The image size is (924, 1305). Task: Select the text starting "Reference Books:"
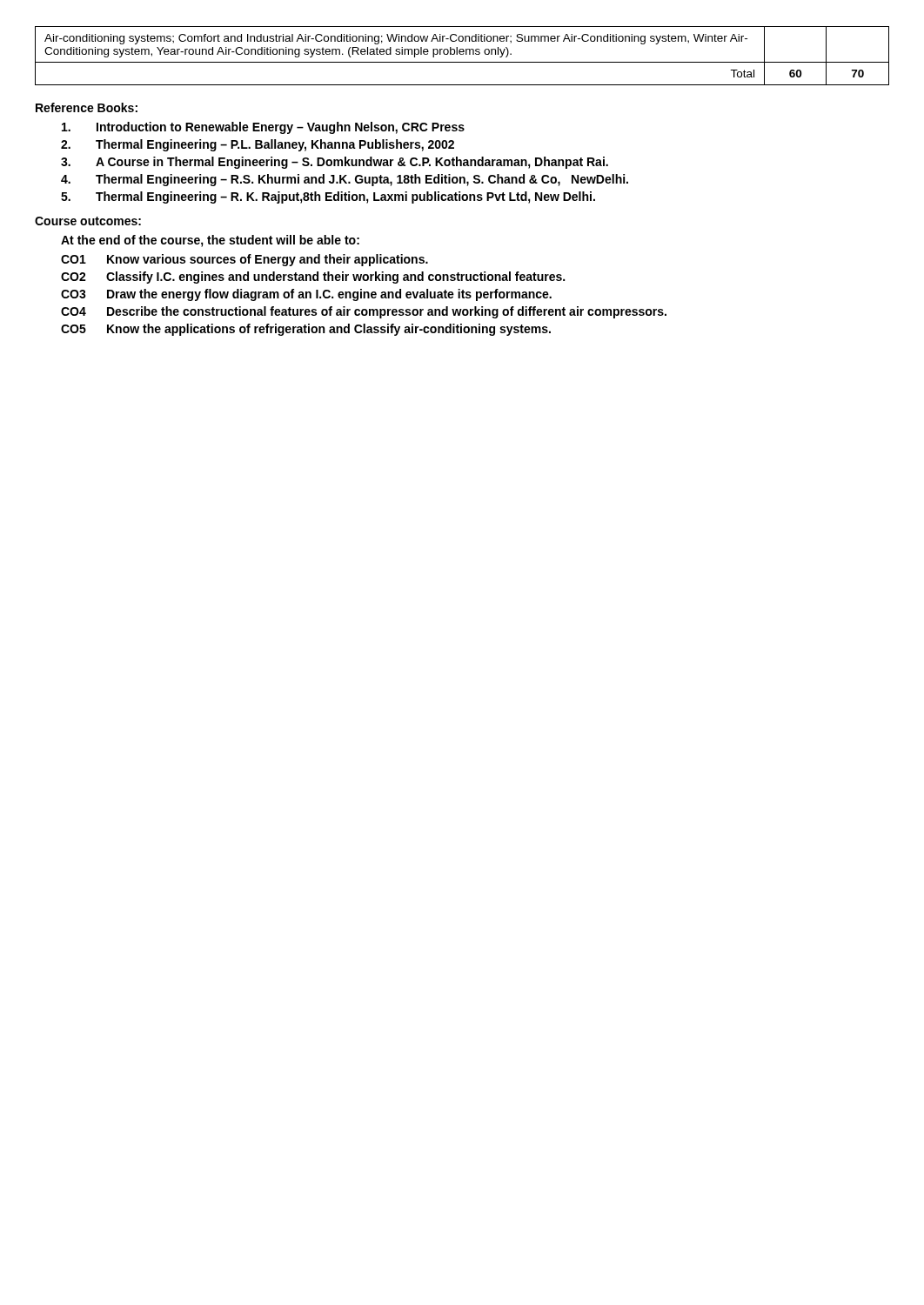87,108
